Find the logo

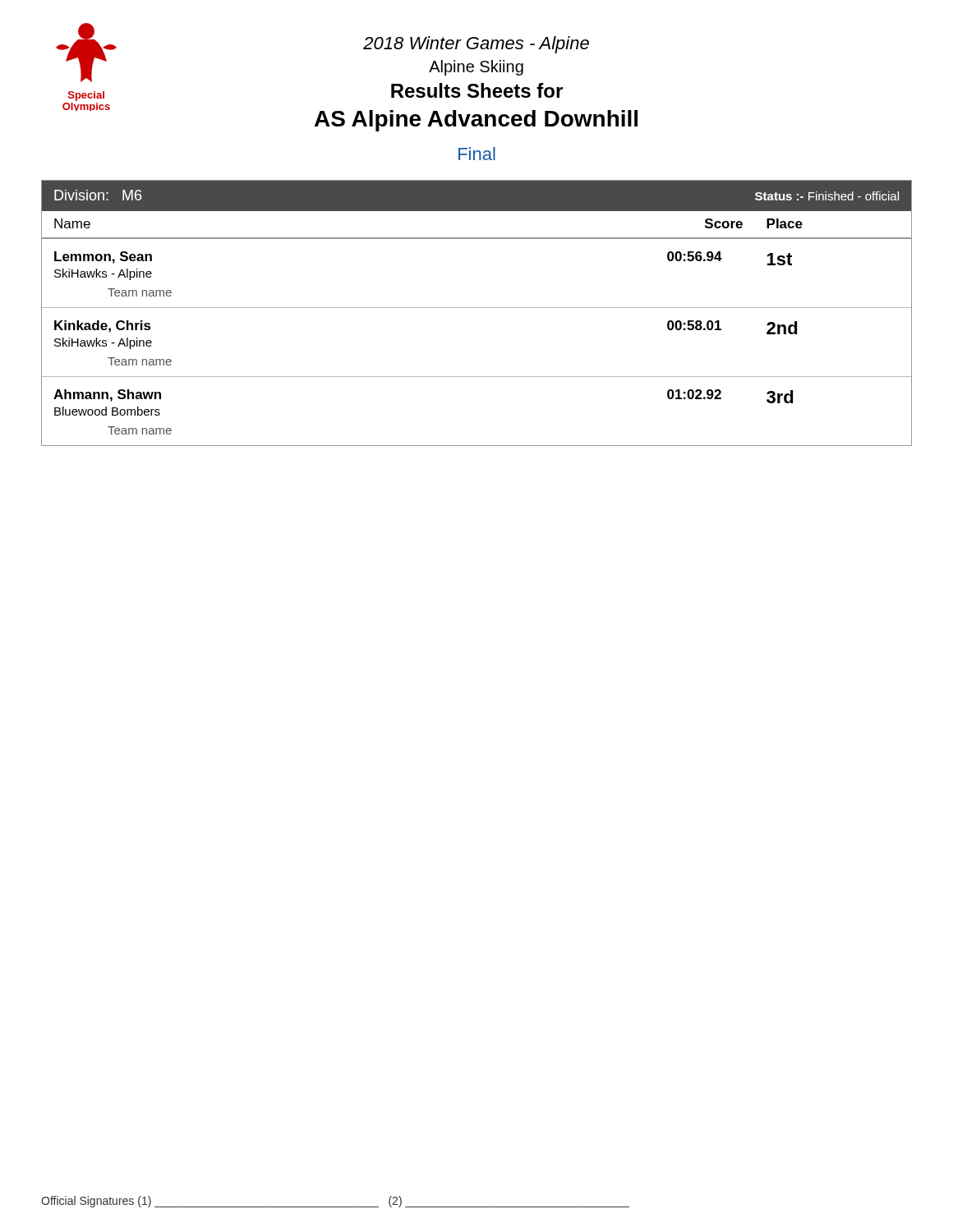pos(86,64)
